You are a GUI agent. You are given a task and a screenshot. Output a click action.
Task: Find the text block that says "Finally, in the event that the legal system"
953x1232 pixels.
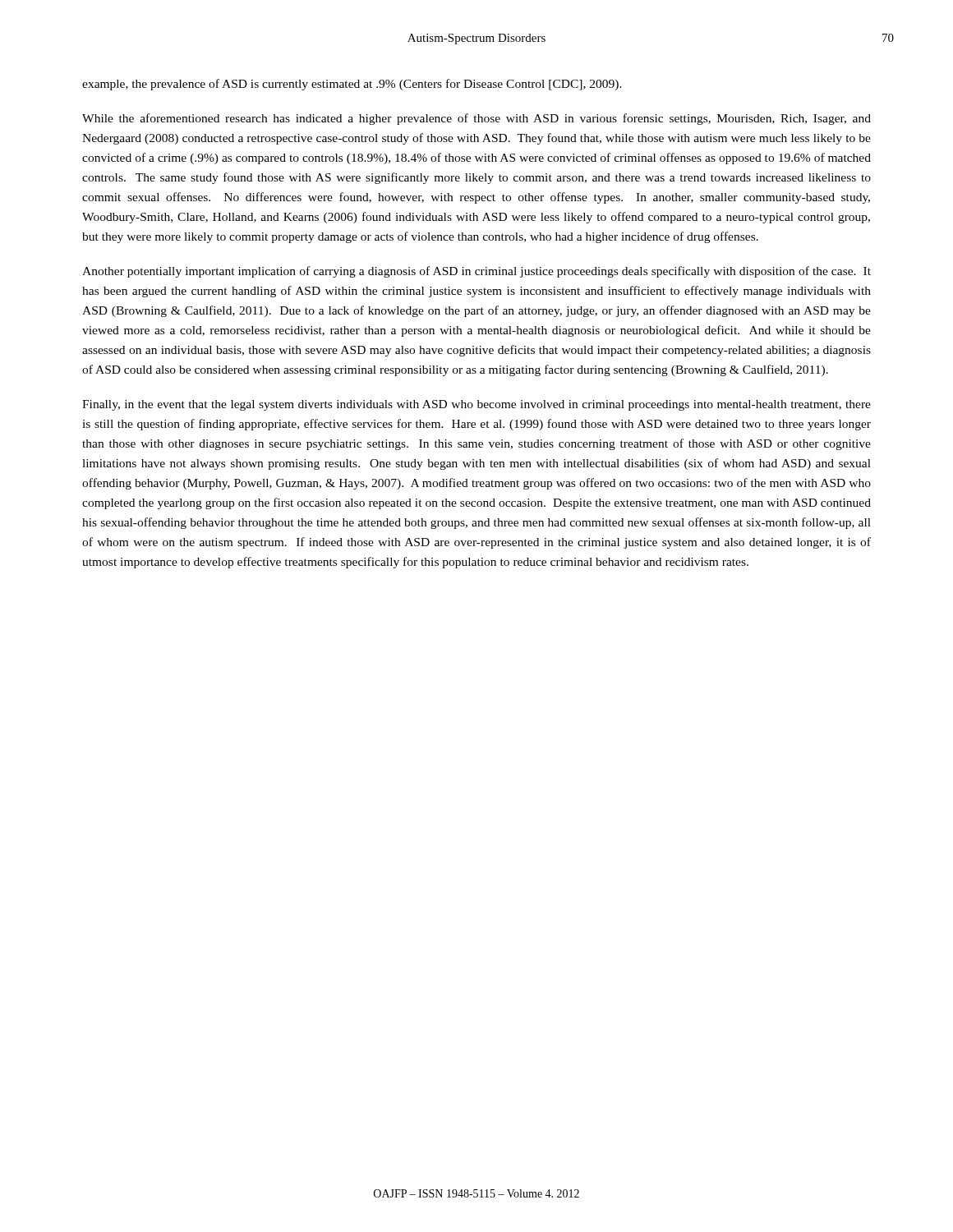pos(476,483)
